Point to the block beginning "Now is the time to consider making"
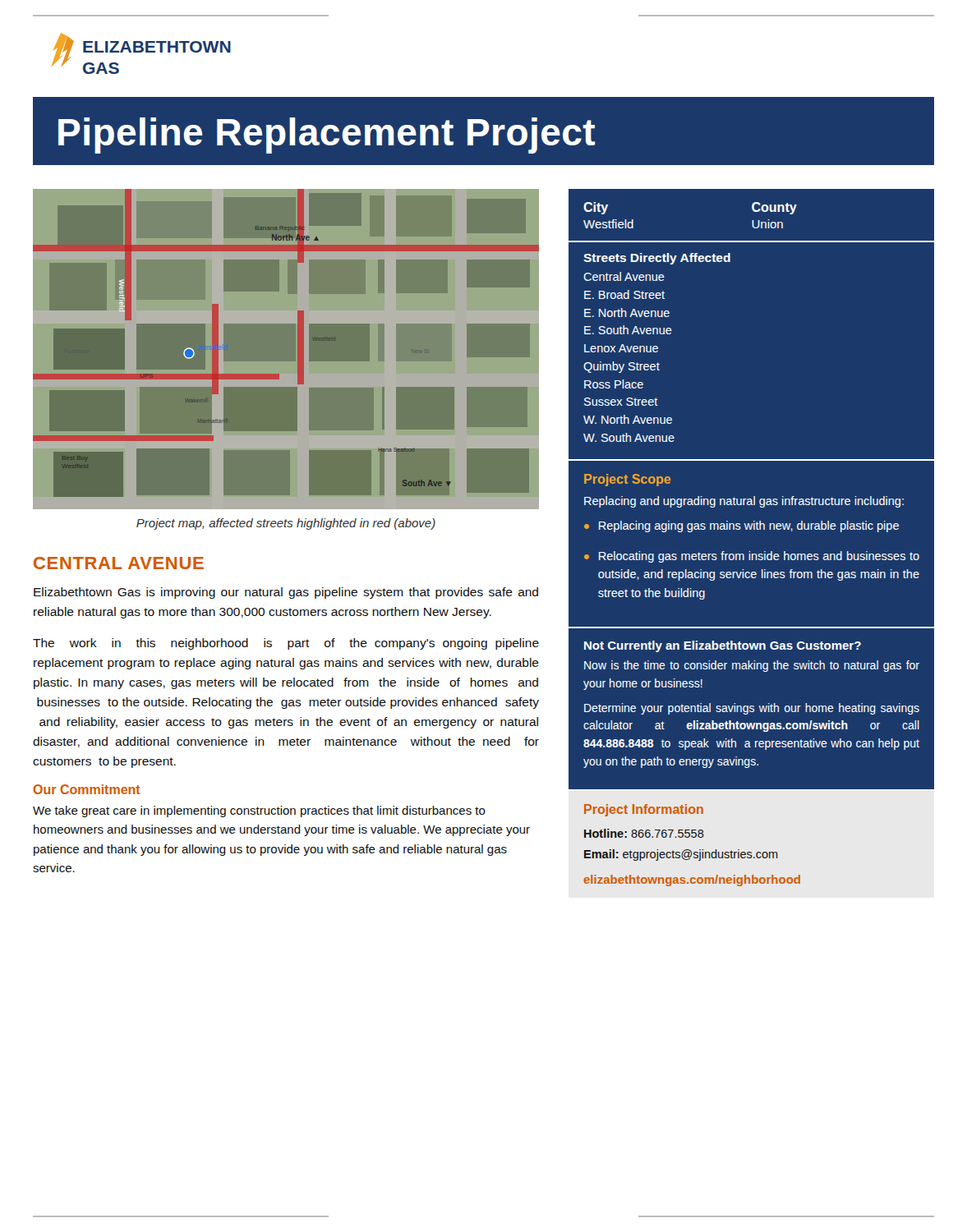The height and width of the screenshot is (1232, 967). (x=751, y=674)
